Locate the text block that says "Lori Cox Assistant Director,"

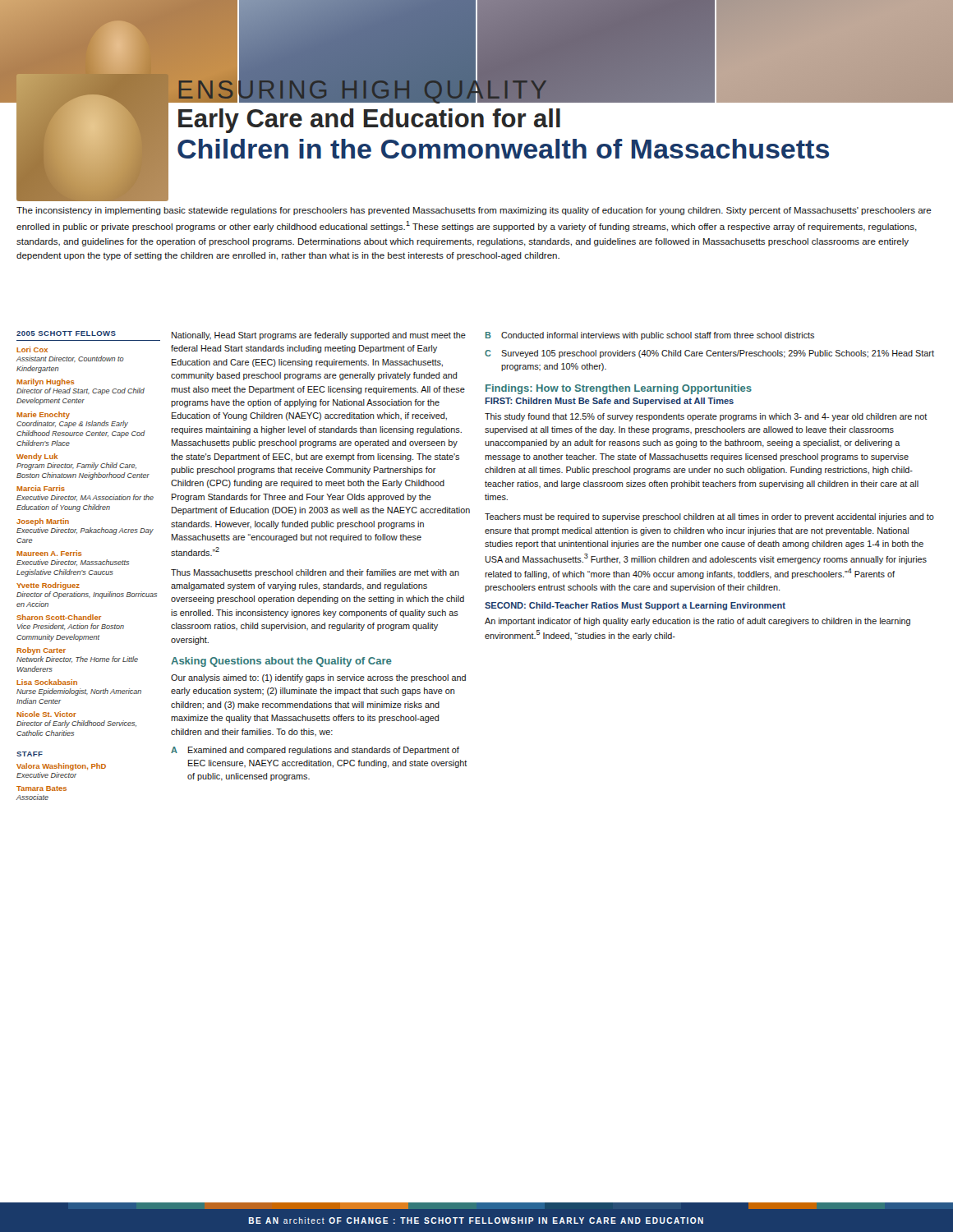88,359
